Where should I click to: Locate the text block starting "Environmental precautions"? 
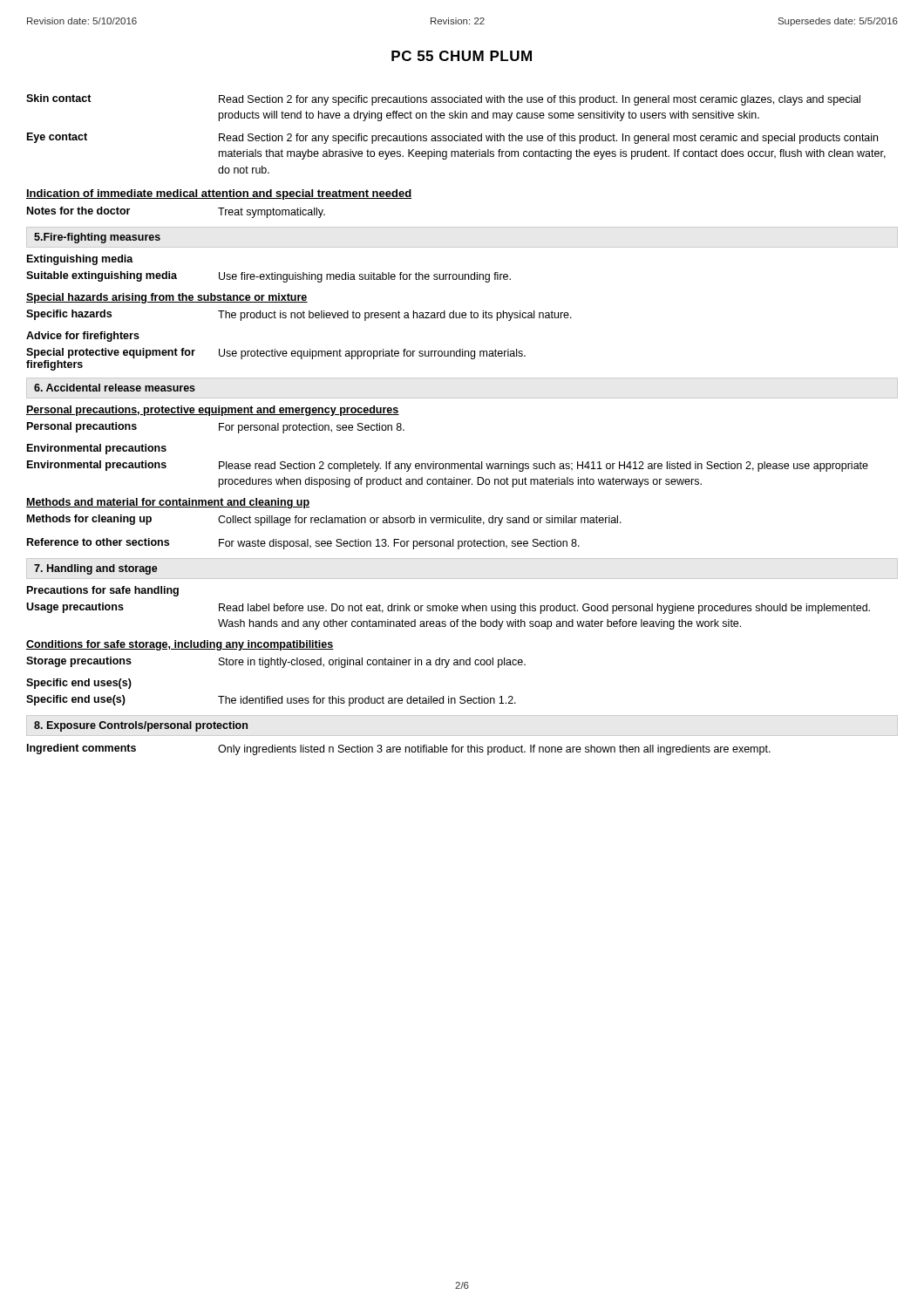click(96, 448)
